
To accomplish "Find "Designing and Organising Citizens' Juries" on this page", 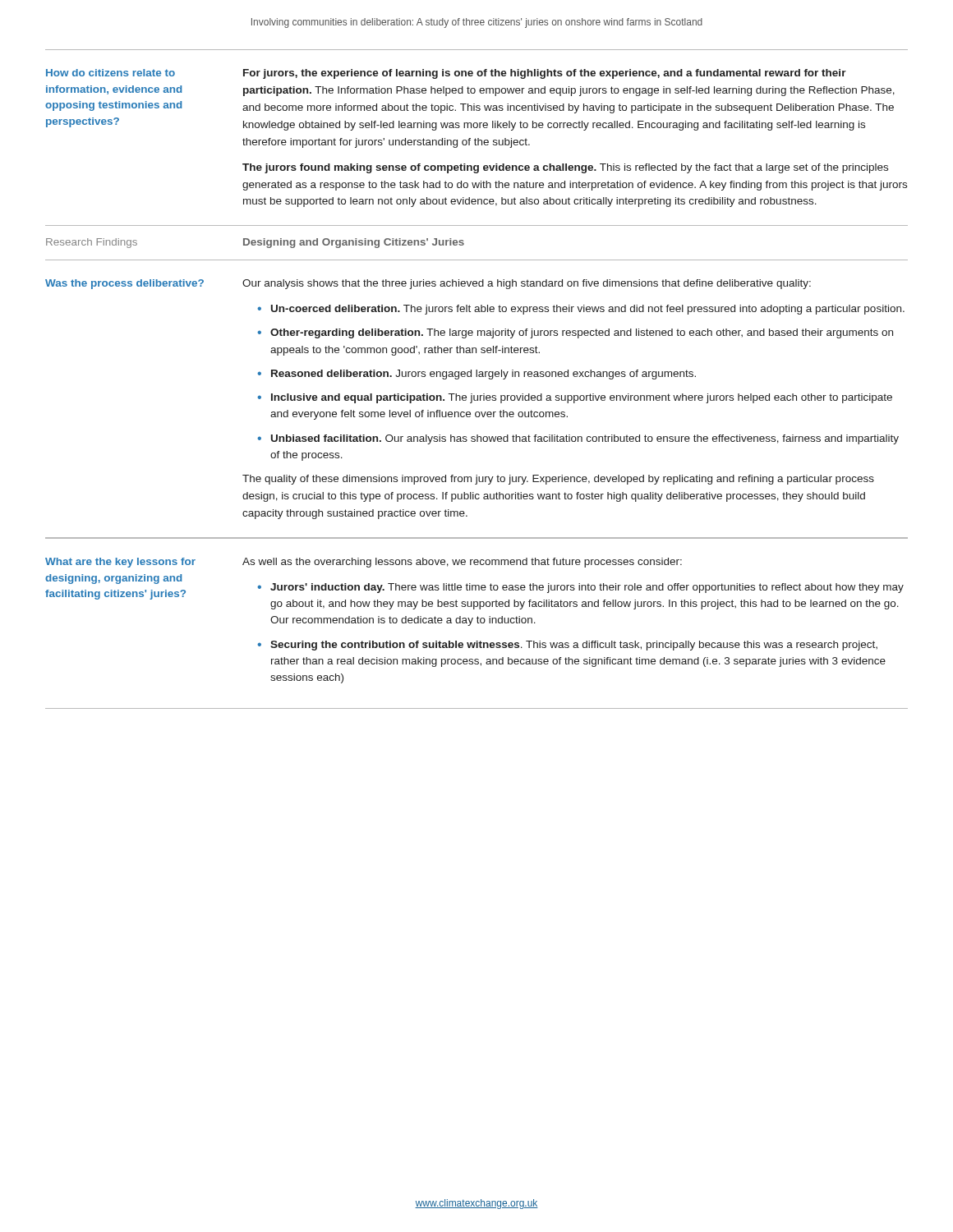I will [x=353, y=242].
